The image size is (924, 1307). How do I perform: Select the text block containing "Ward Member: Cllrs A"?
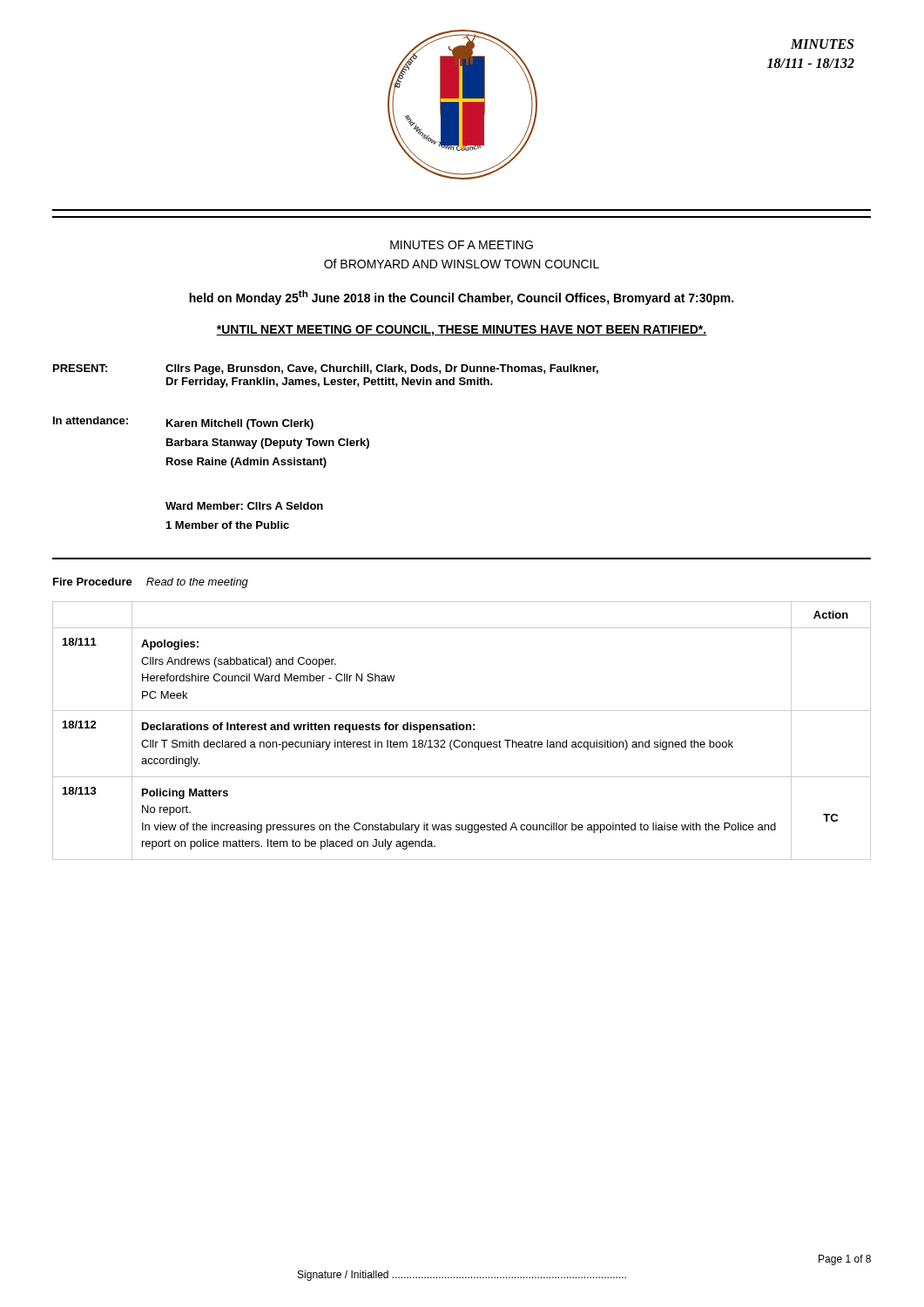pyautogui.click(x=244, y=515)
